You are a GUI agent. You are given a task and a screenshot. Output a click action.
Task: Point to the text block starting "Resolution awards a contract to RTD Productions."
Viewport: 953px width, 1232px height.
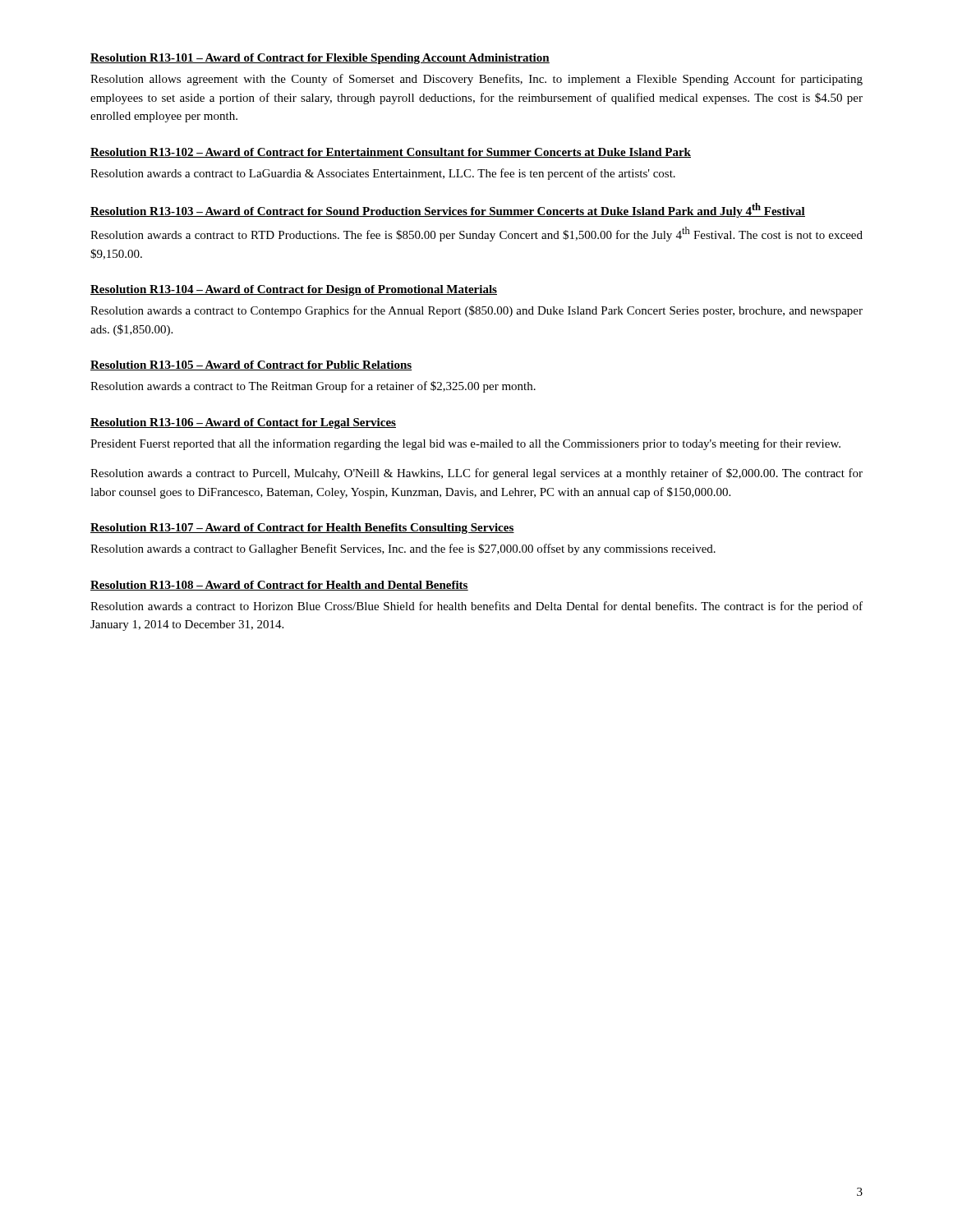[x=476, y=243]
